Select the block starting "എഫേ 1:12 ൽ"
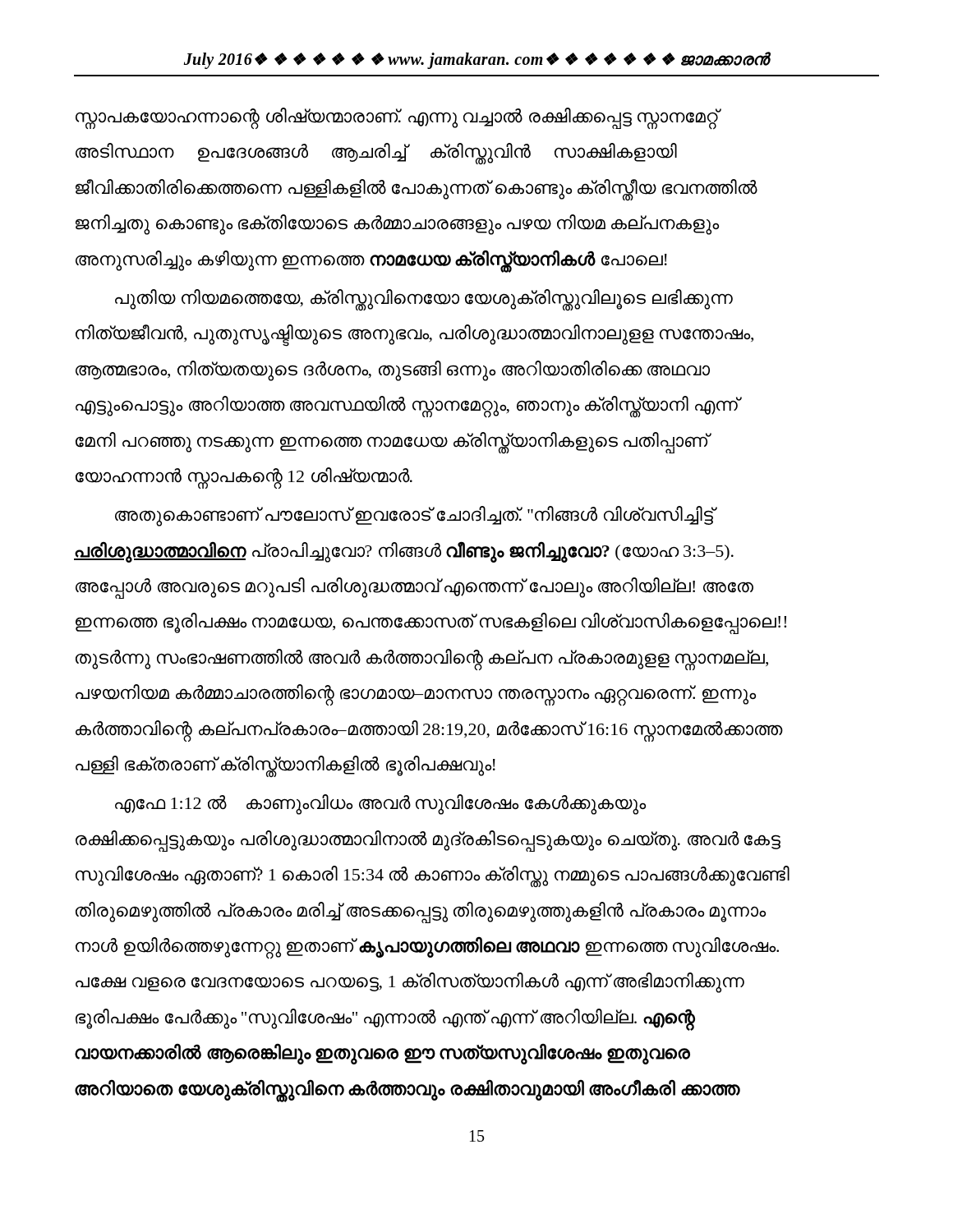 (x=476, y=946)
